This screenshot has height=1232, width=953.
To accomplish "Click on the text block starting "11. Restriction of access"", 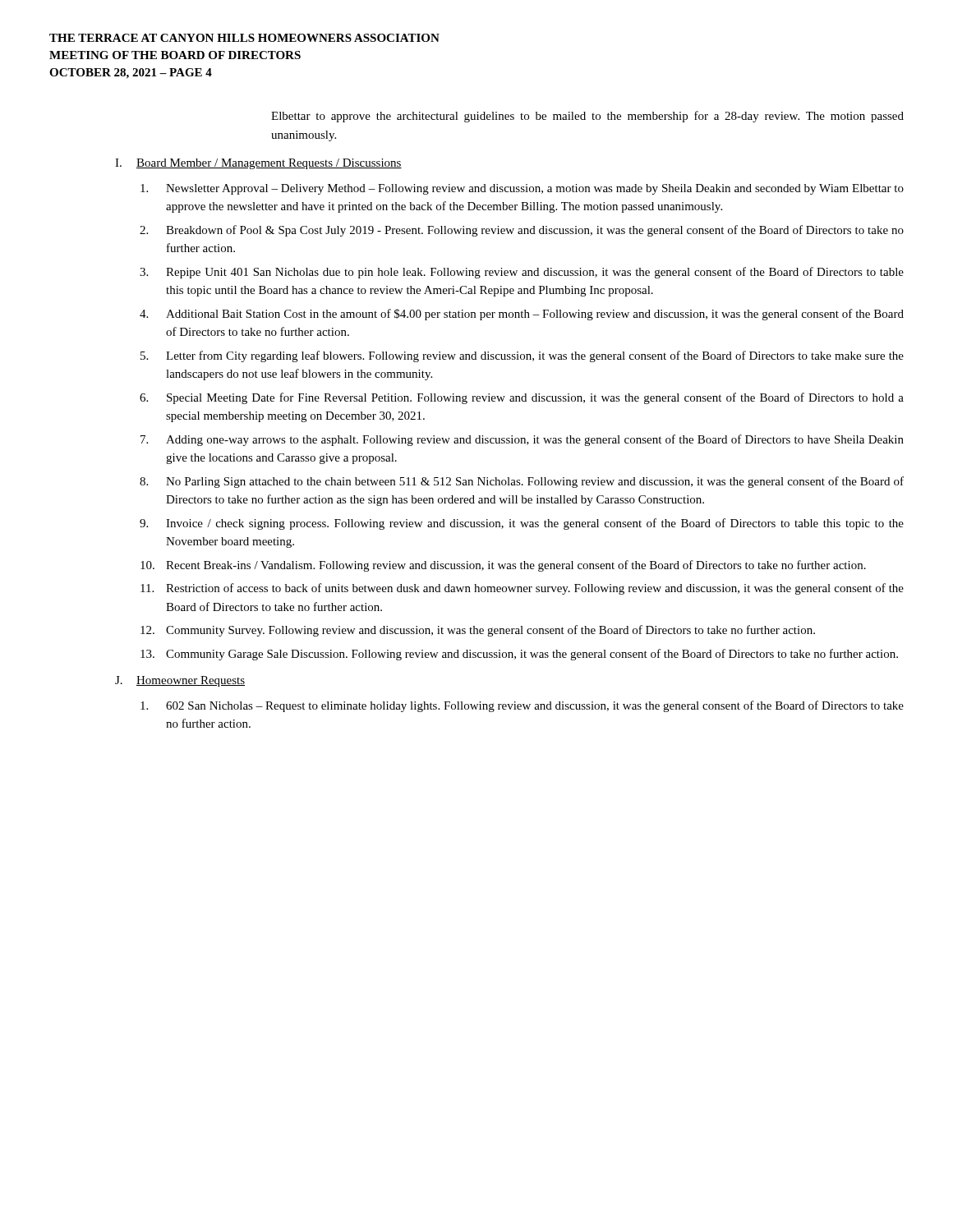I will pos(522,598).
